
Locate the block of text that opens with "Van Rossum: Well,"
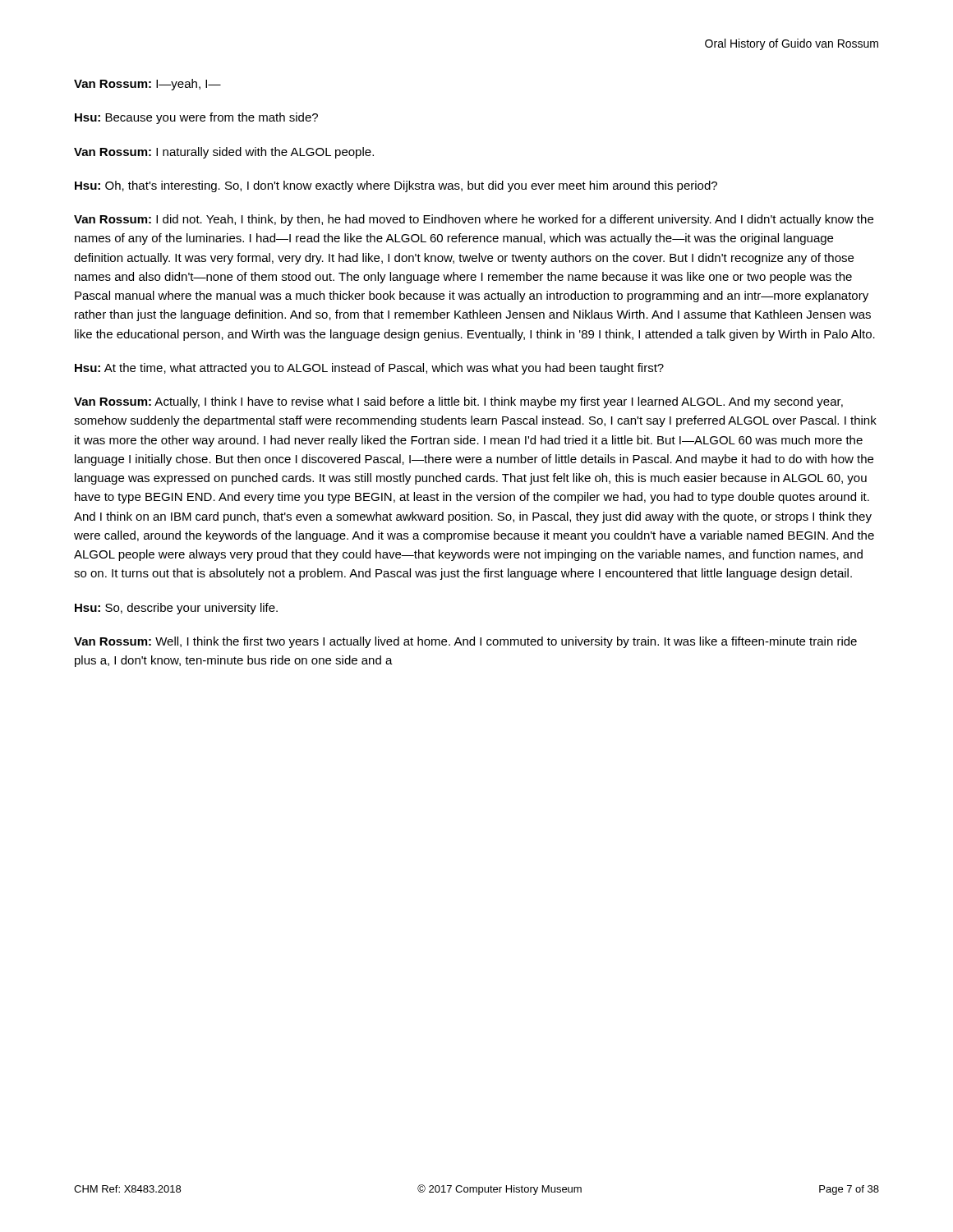coord(466,650)
